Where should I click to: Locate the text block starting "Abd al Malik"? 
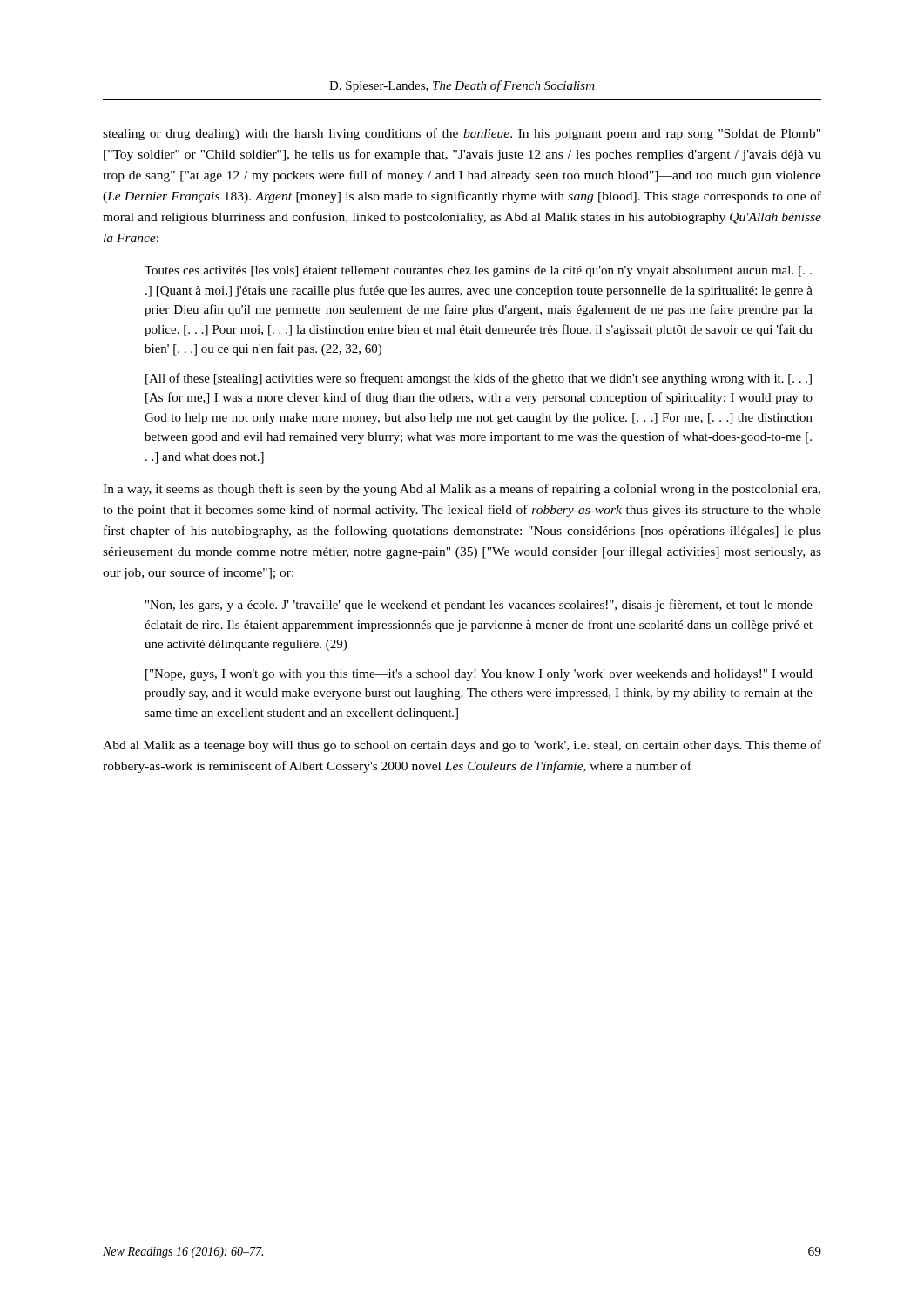[462, 755]
